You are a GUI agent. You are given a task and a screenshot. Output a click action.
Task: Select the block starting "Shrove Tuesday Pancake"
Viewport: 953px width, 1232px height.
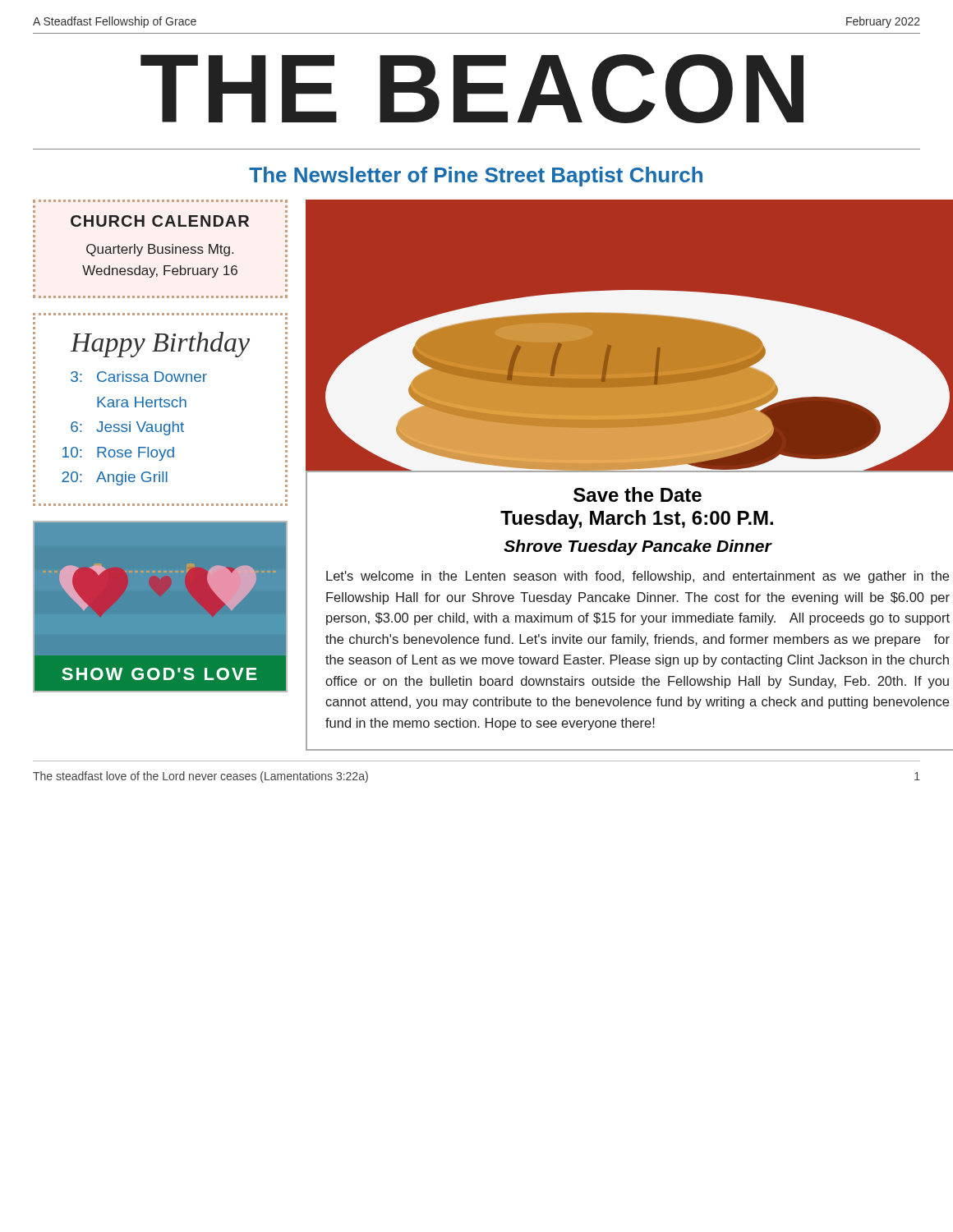click(638, 546)
